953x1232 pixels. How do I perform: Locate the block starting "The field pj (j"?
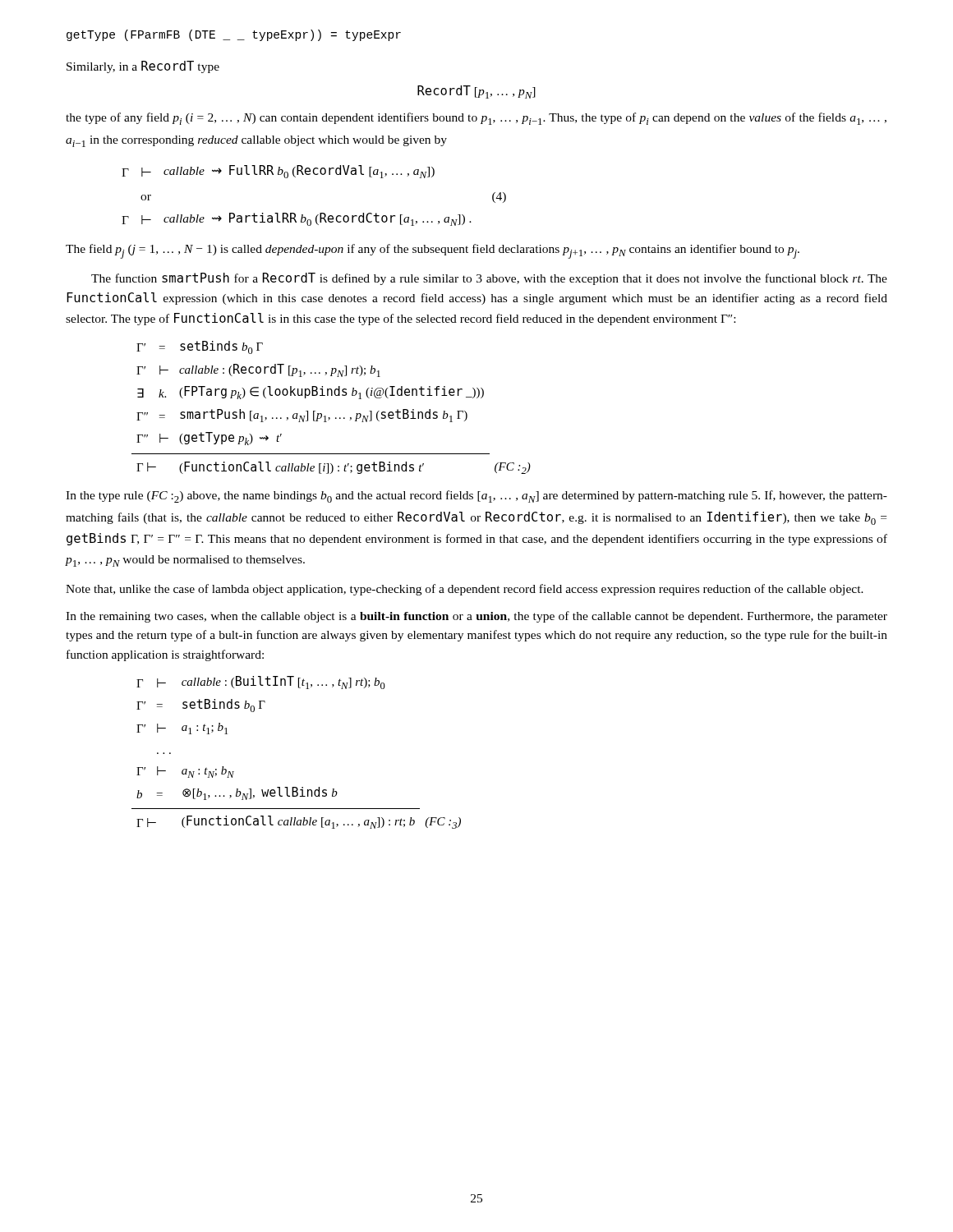pyautogui.click(x=433, y=250)
